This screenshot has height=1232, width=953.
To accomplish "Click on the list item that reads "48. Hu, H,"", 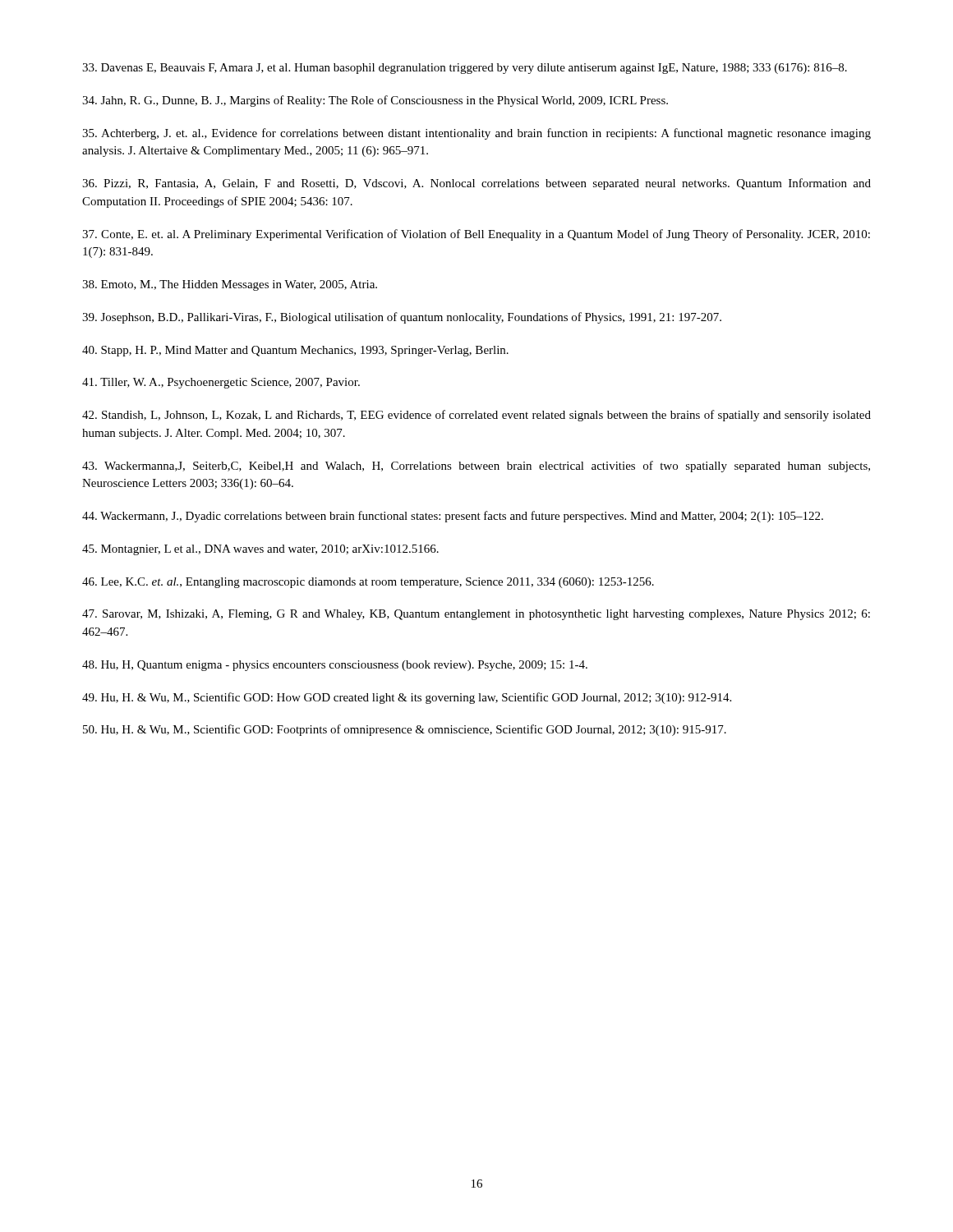I will click(x=335, y=664).
